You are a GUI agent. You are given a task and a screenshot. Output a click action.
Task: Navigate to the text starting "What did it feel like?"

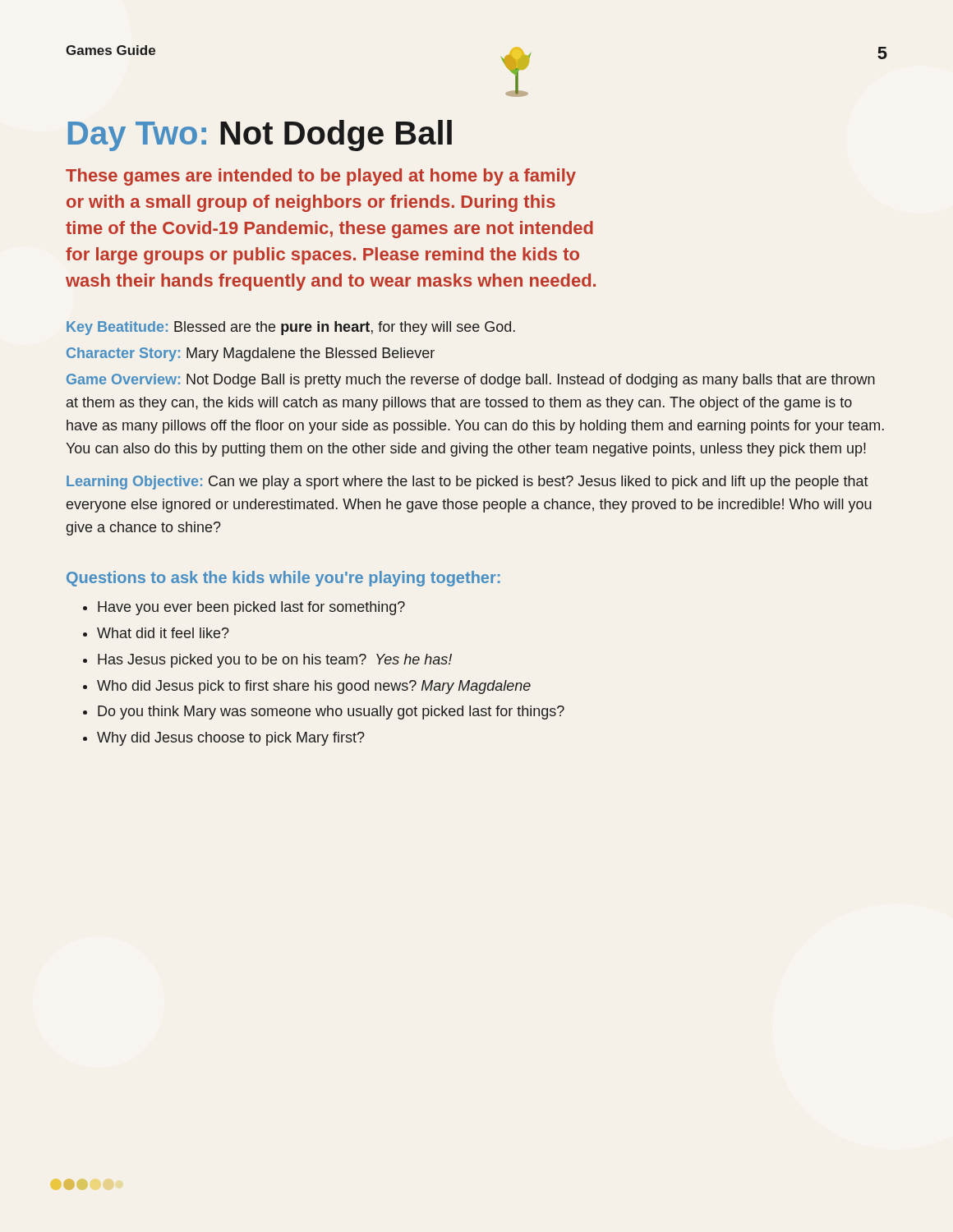click(163, 633)
